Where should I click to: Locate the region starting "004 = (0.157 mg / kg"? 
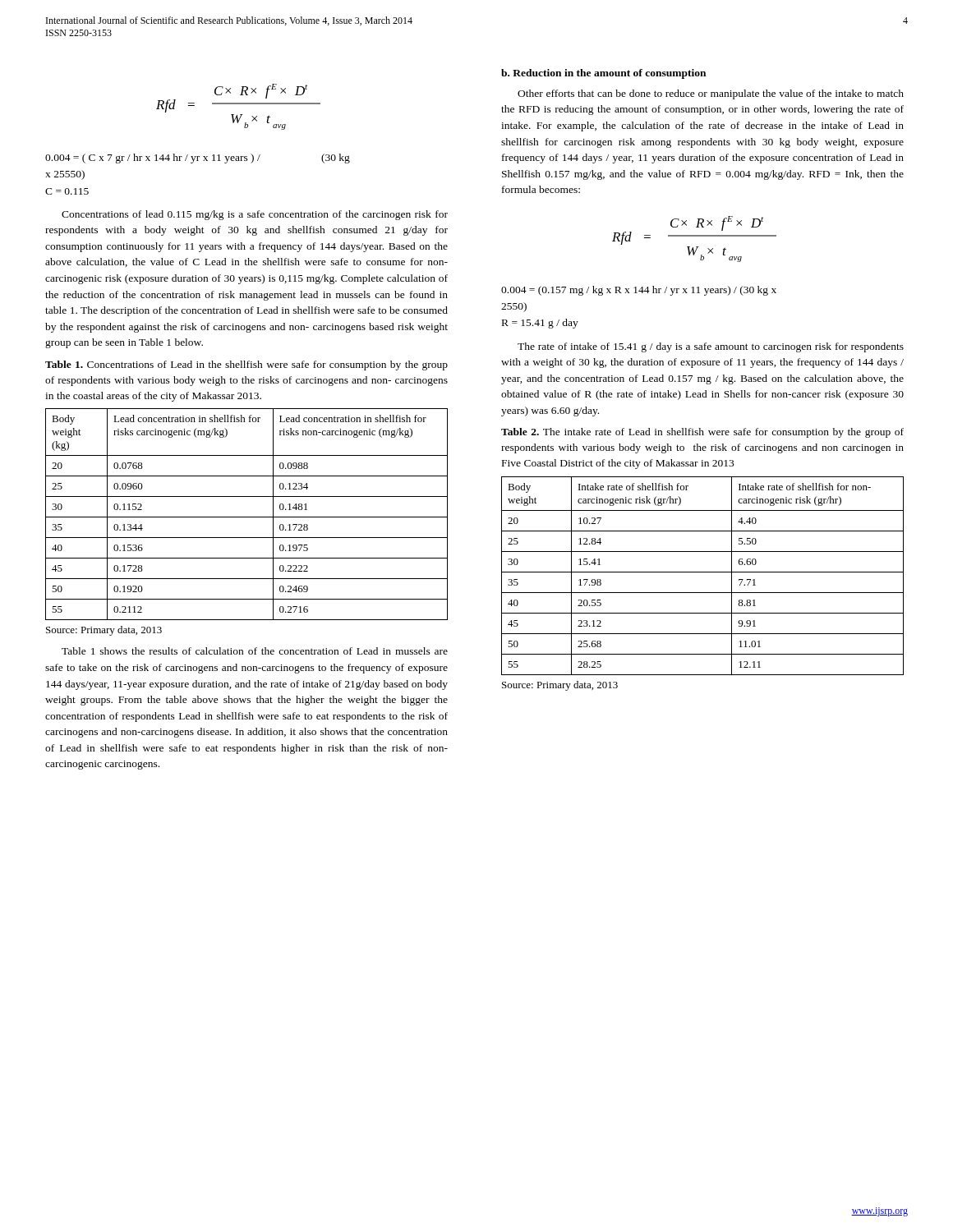pos(639,291)
